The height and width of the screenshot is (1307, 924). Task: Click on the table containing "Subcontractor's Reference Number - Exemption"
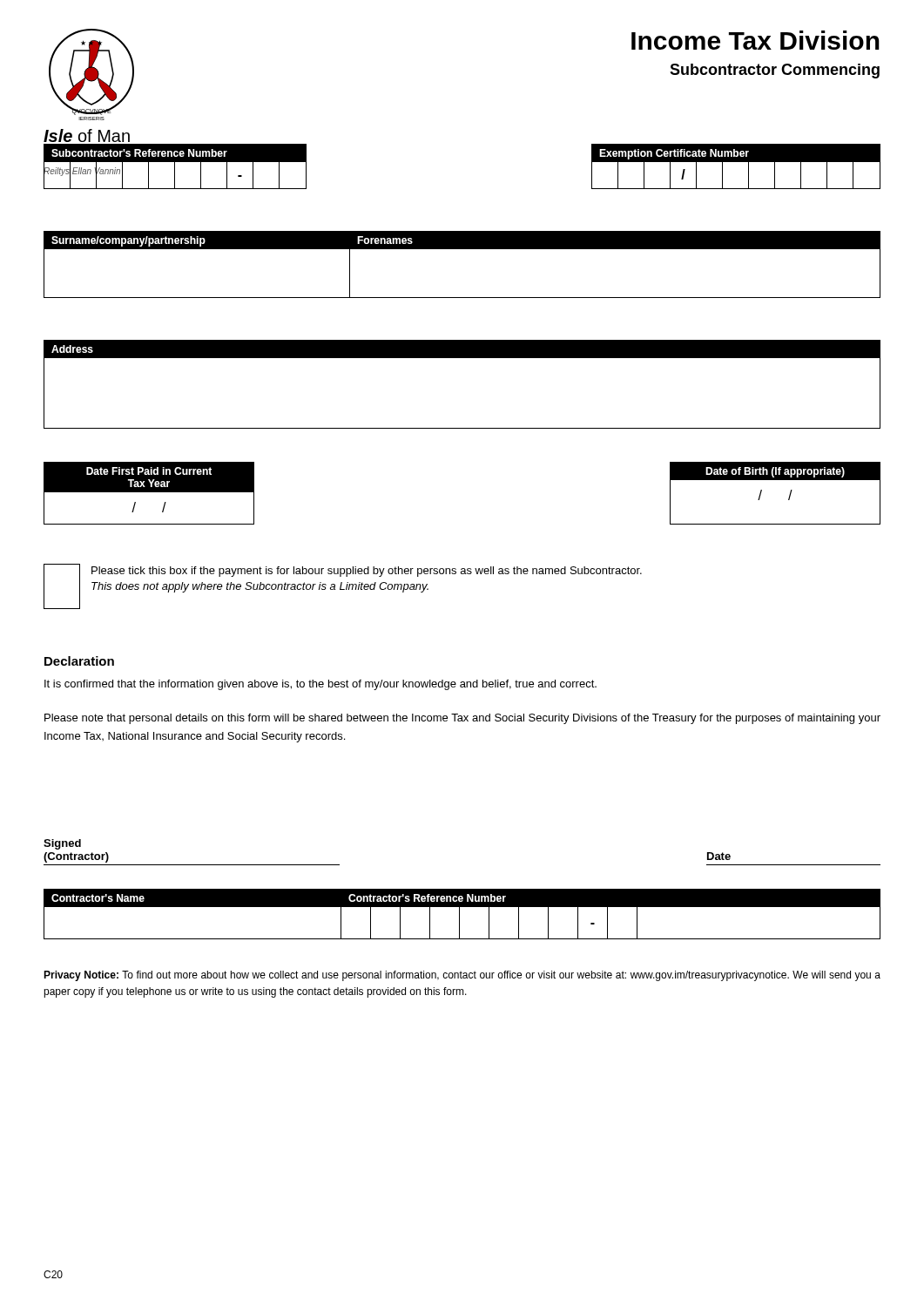pos(462,166)
